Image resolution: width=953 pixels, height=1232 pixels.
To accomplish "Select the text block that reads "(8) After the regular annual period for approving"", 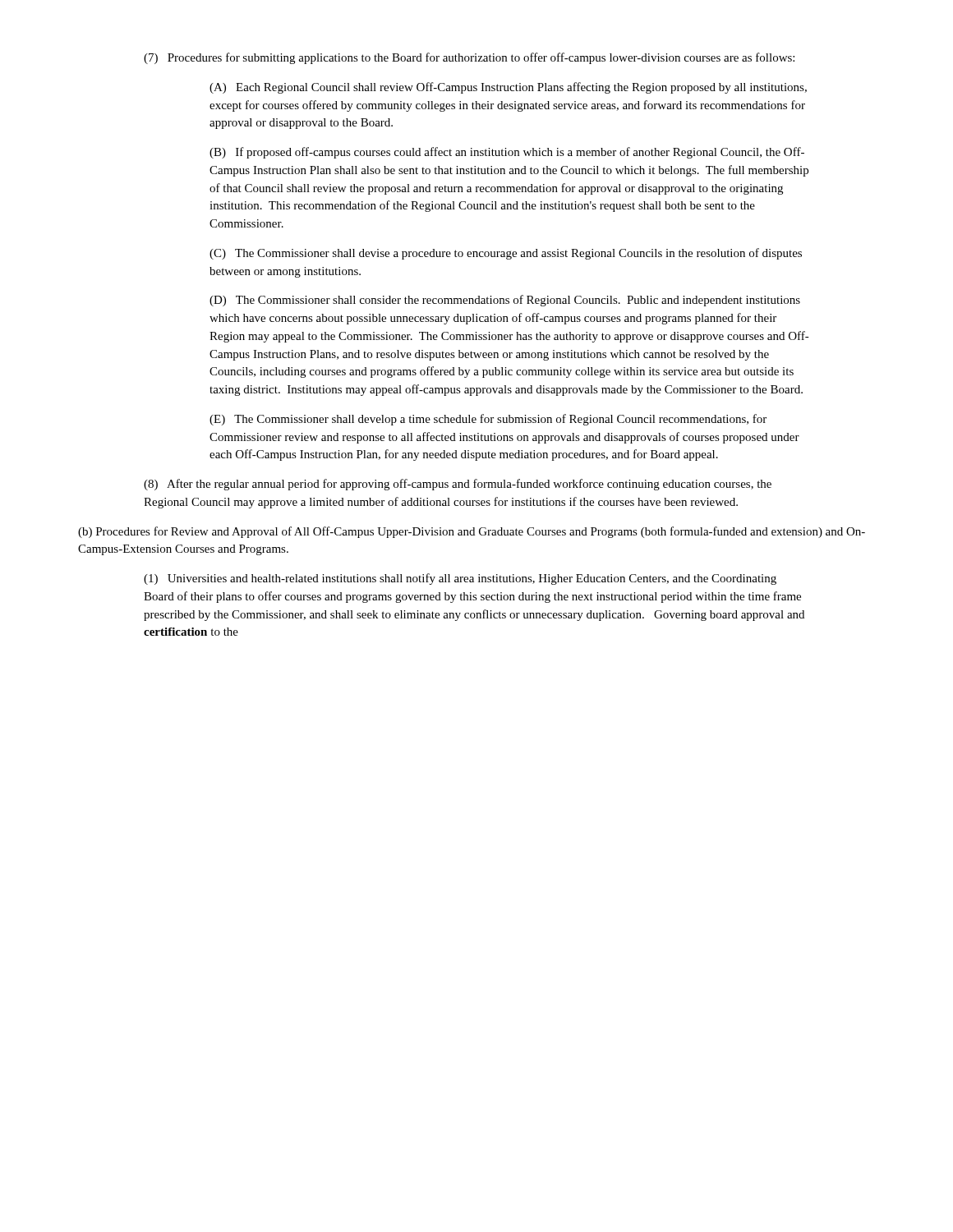I will [x=476, y=493].
